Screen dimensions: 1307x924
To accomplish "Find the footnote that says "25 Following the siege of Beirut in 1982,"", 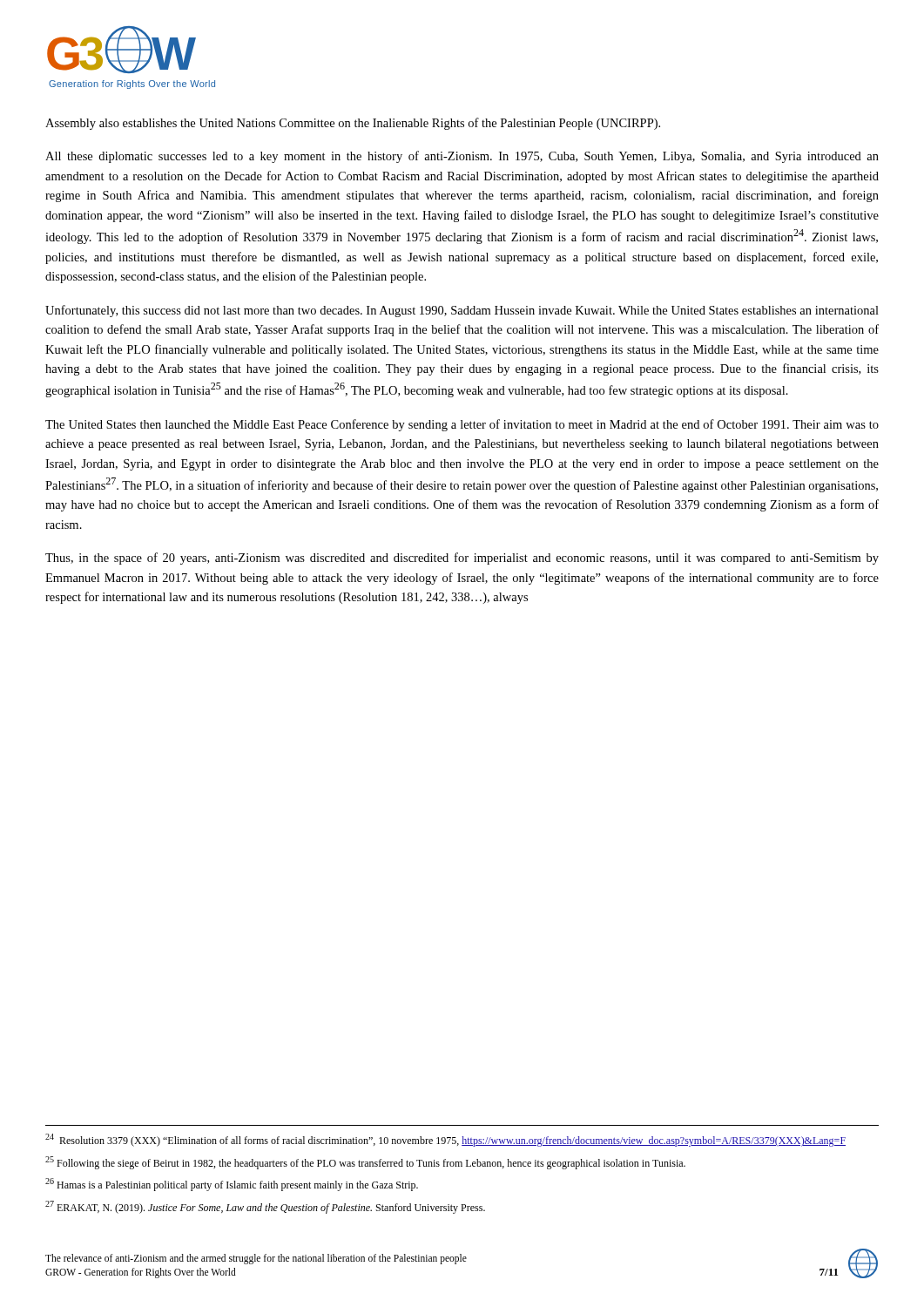I will coord(366,1162).
